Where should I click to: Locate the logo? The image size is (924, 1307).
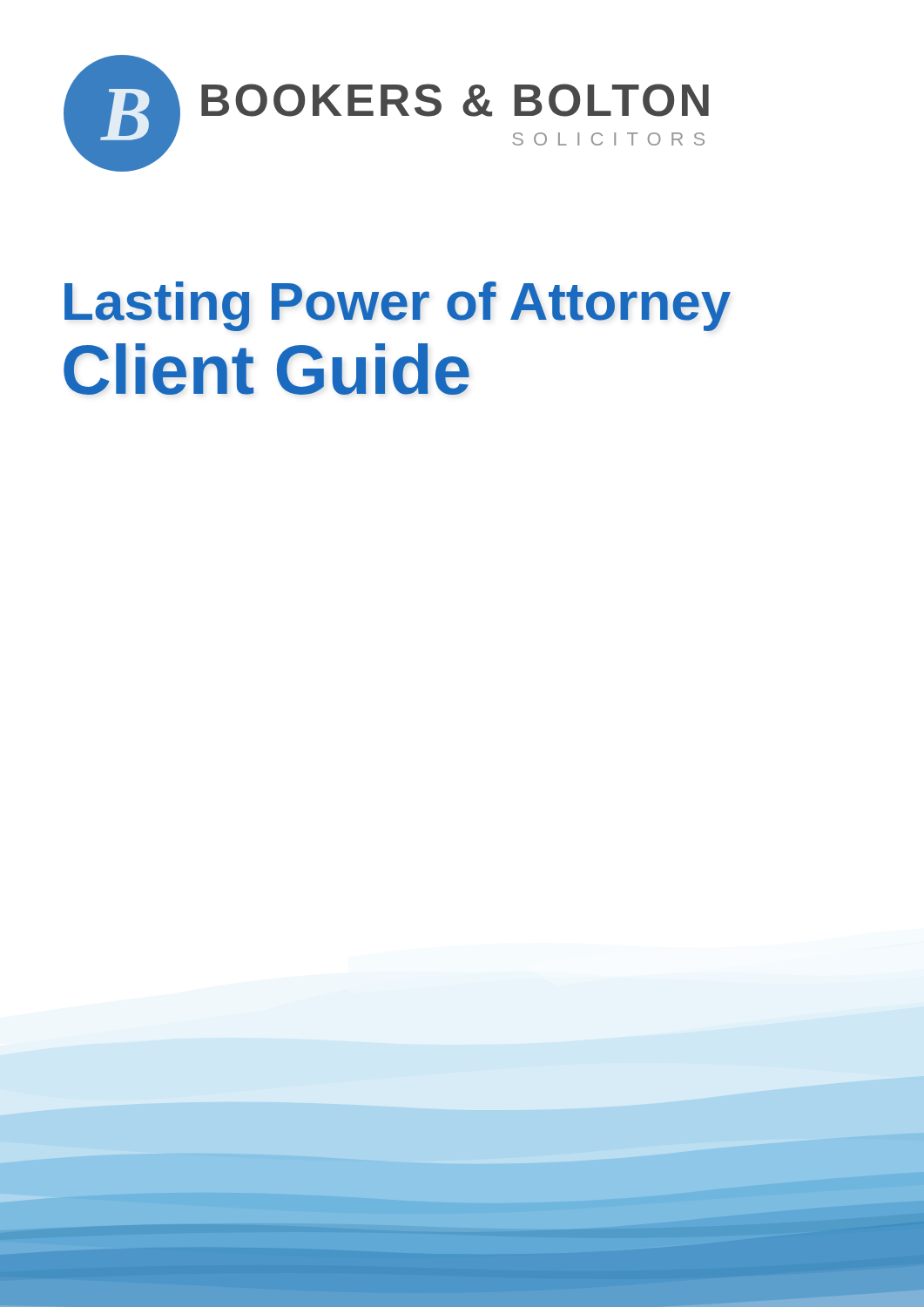tap(388, 113)
